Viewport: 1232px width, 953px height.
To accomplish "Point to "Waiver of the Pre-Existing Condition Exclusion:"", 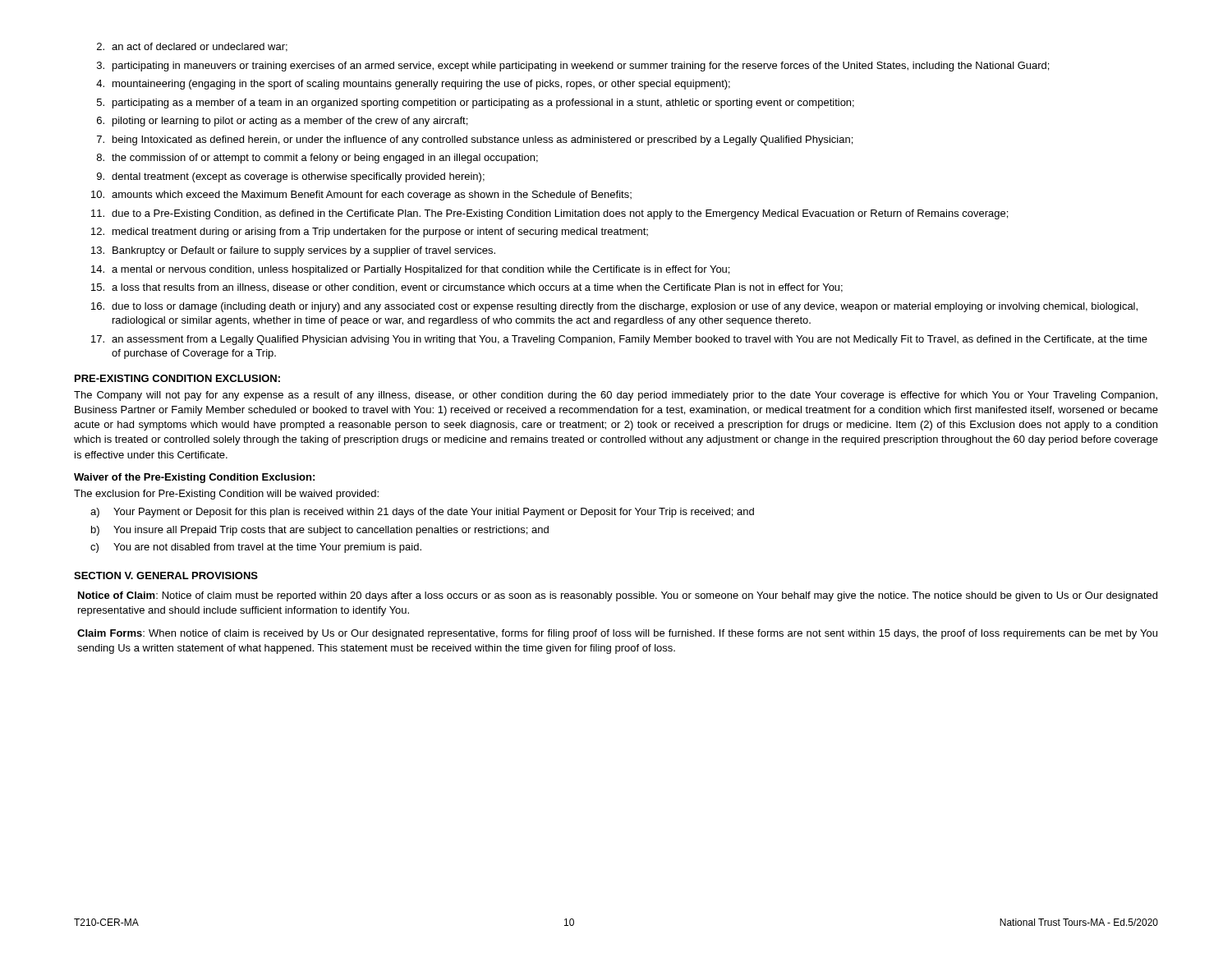I will point(195,477).
